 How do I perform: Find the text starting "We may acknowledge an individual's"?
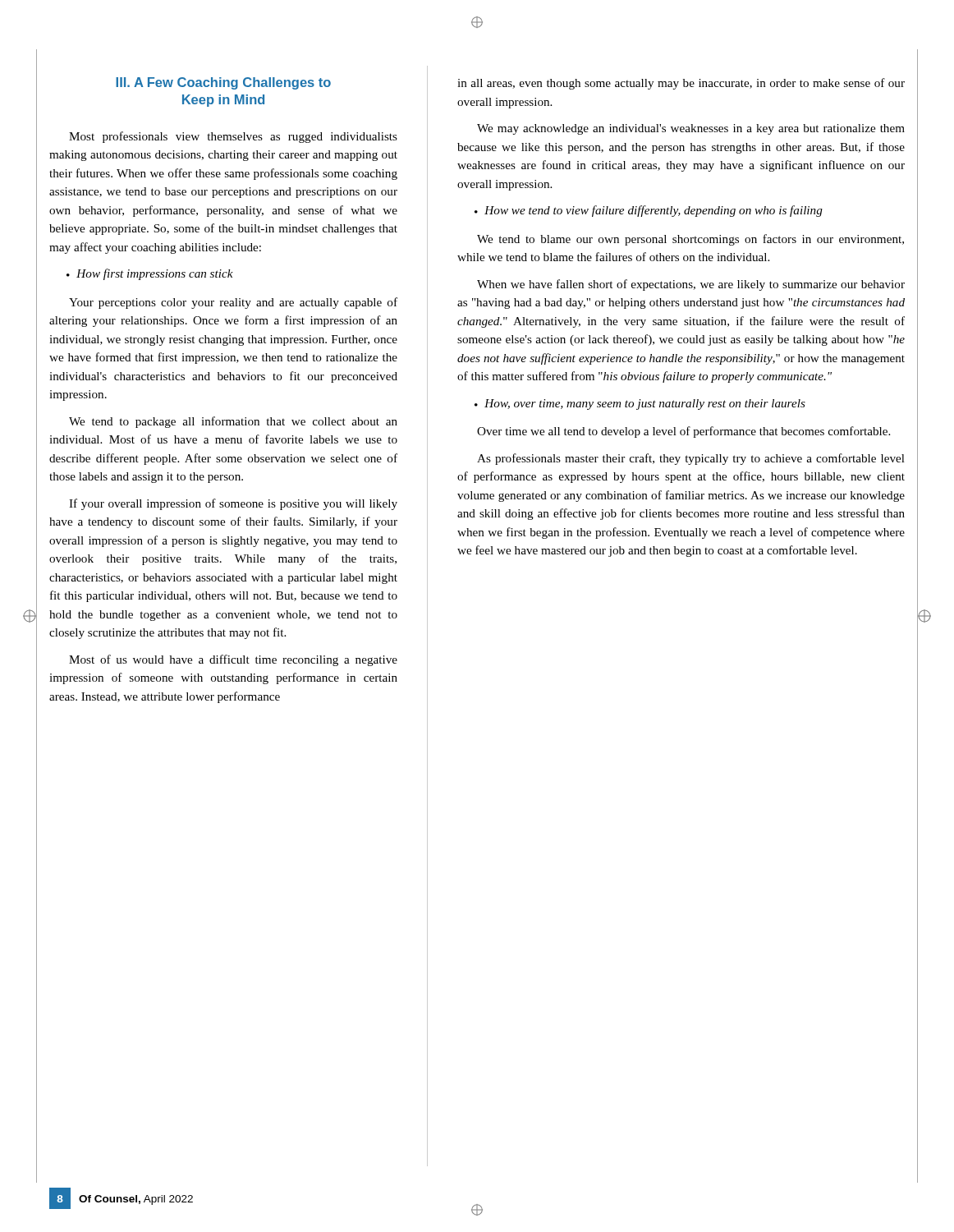pos(681,155)
